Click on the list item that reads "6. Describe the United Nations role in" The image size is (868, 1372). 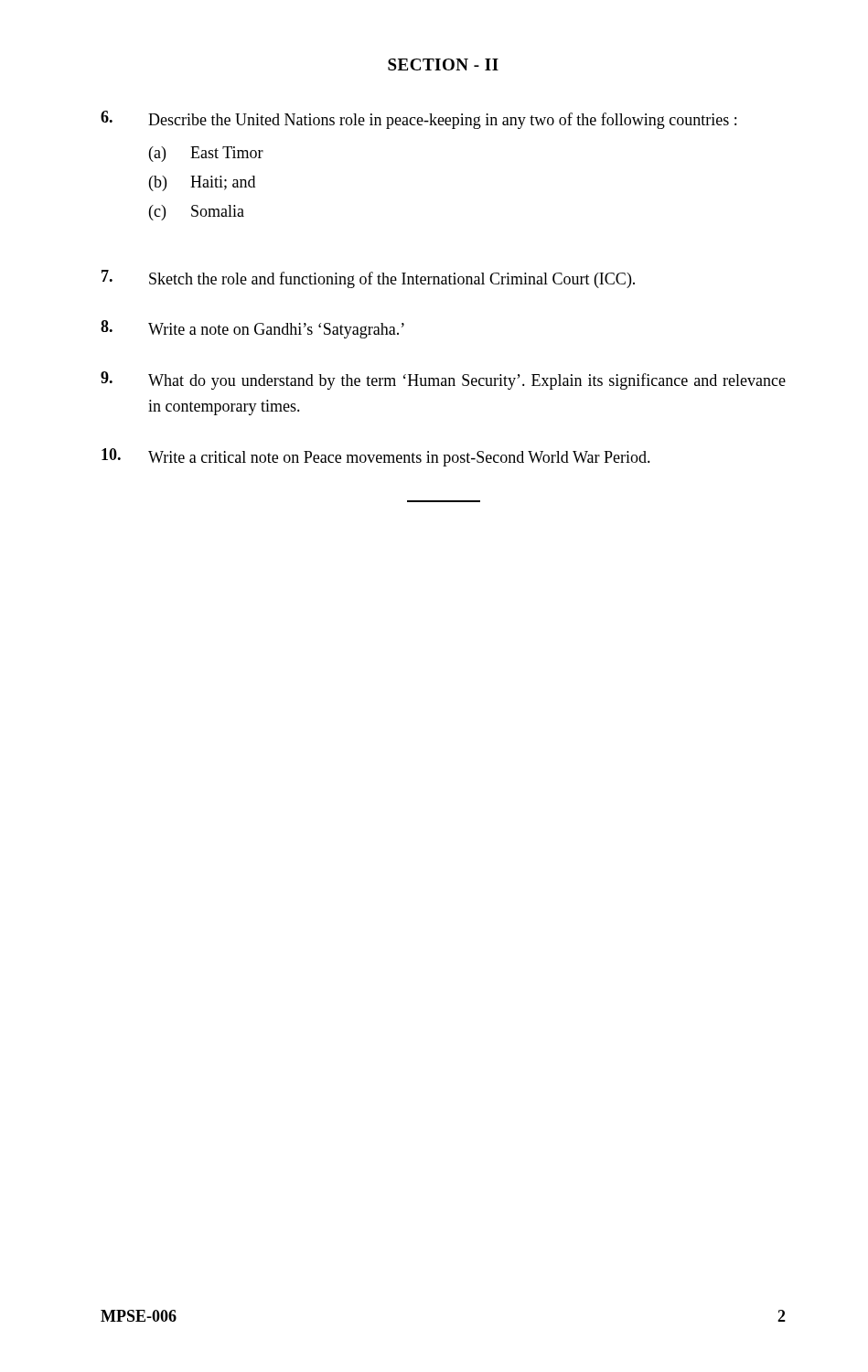tap(418, 120)
